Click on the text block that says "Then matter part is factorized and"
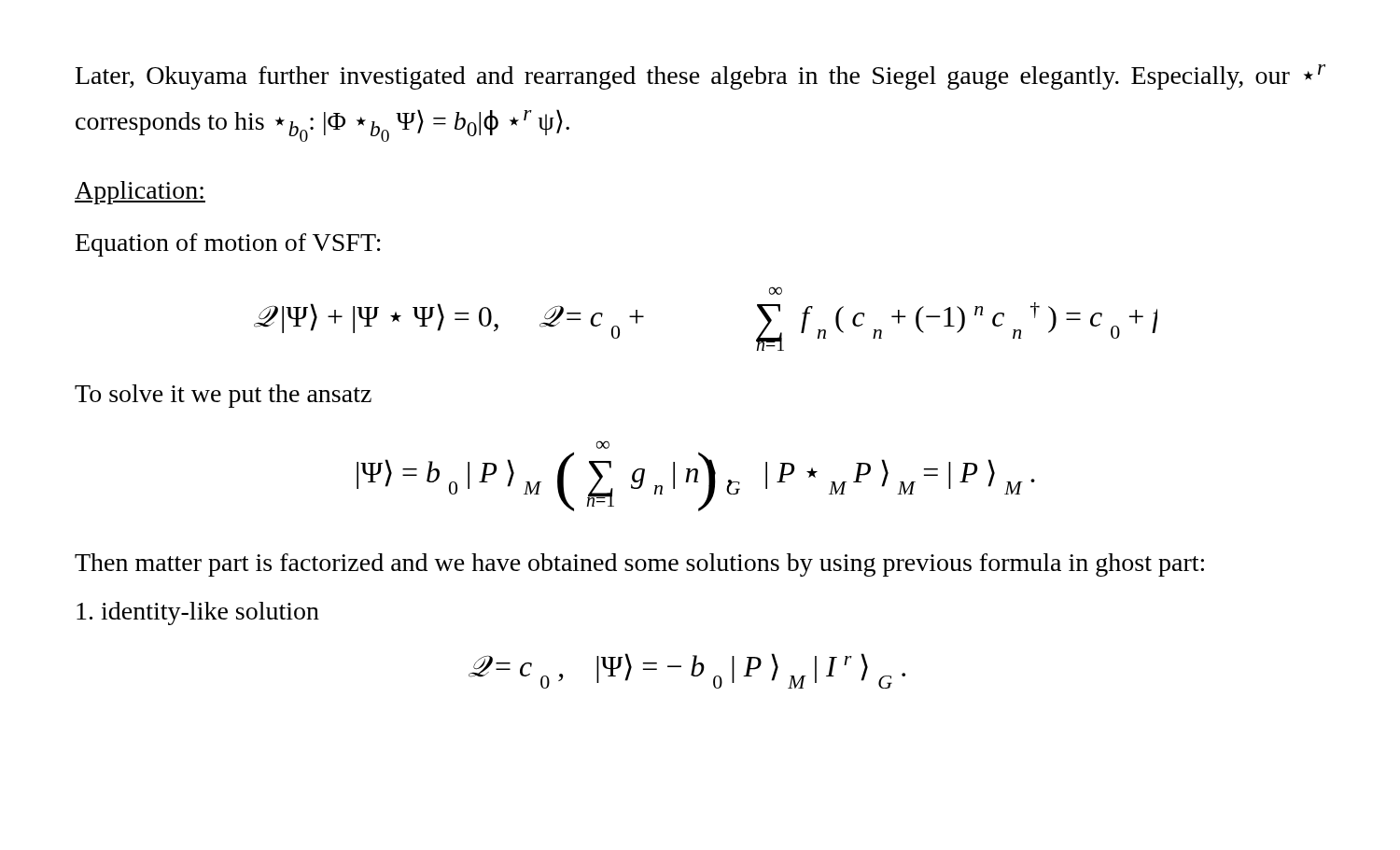 [x=640, y=562]
